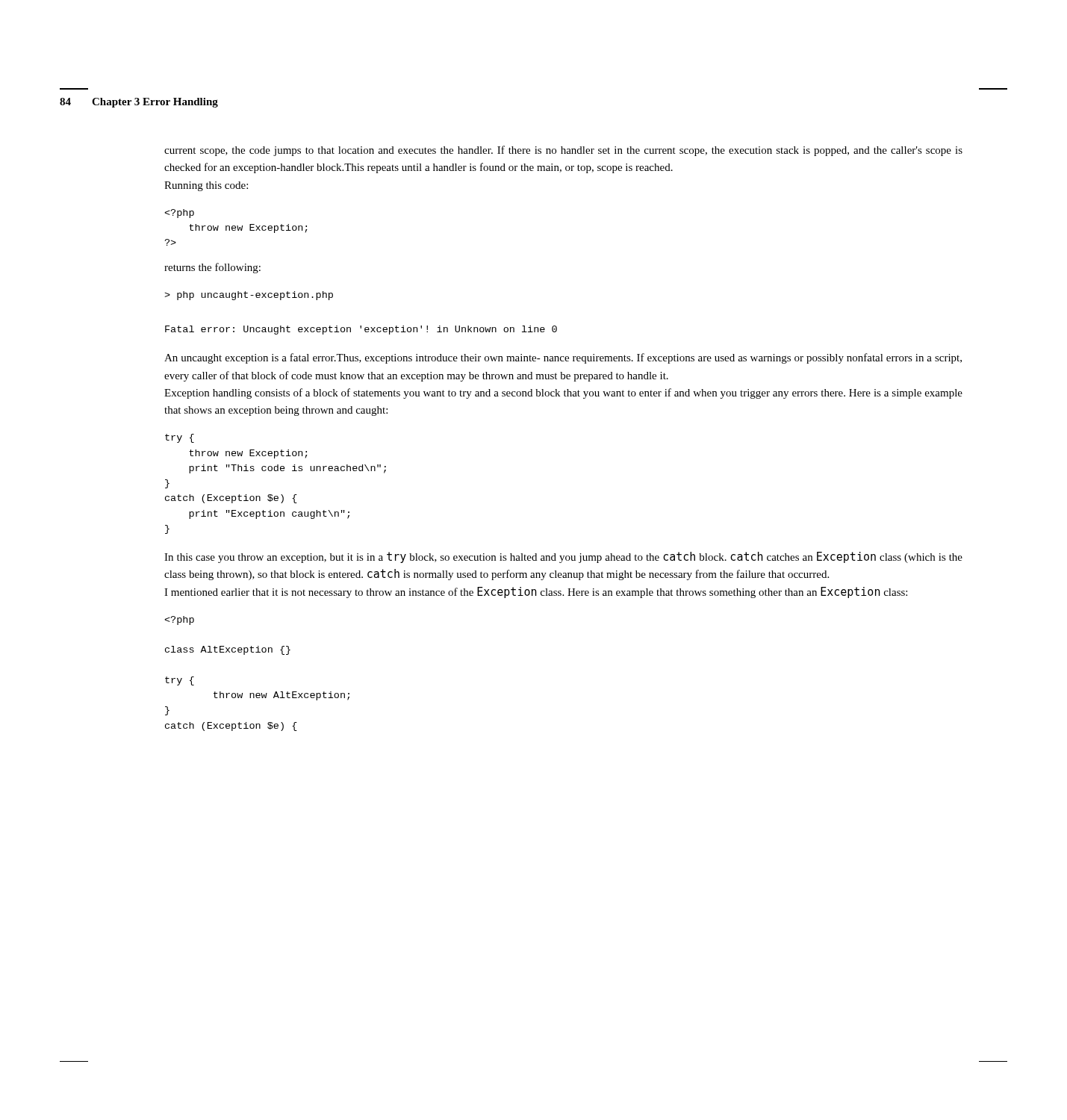Select the text that reads "returns the following:"

[212, 268]
